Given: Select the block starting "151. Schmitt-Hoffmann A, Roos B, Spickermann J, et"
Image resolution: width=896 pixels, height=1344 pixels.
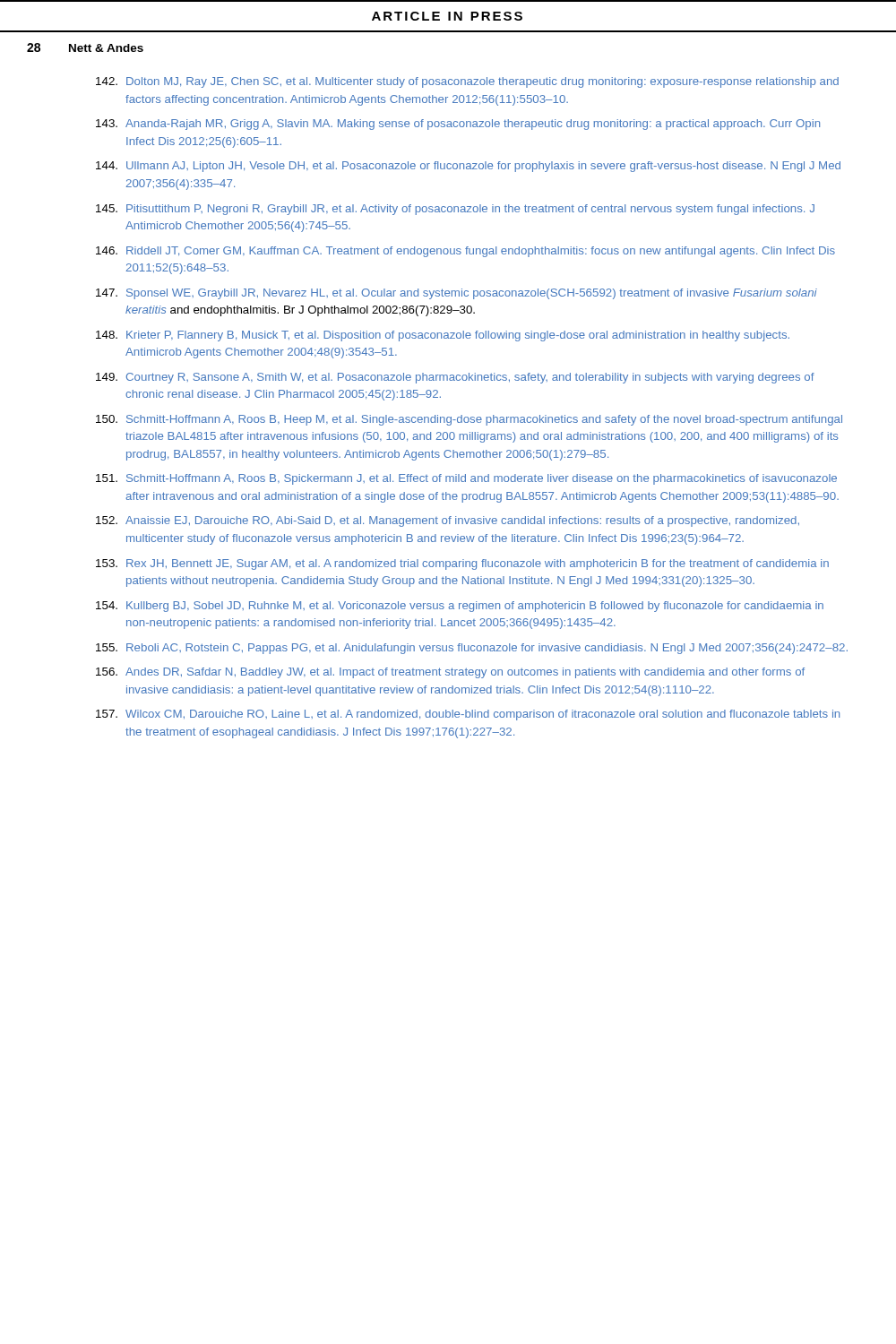Looking at the screenshot, I should pyautogui.click(x=465, y=487).
